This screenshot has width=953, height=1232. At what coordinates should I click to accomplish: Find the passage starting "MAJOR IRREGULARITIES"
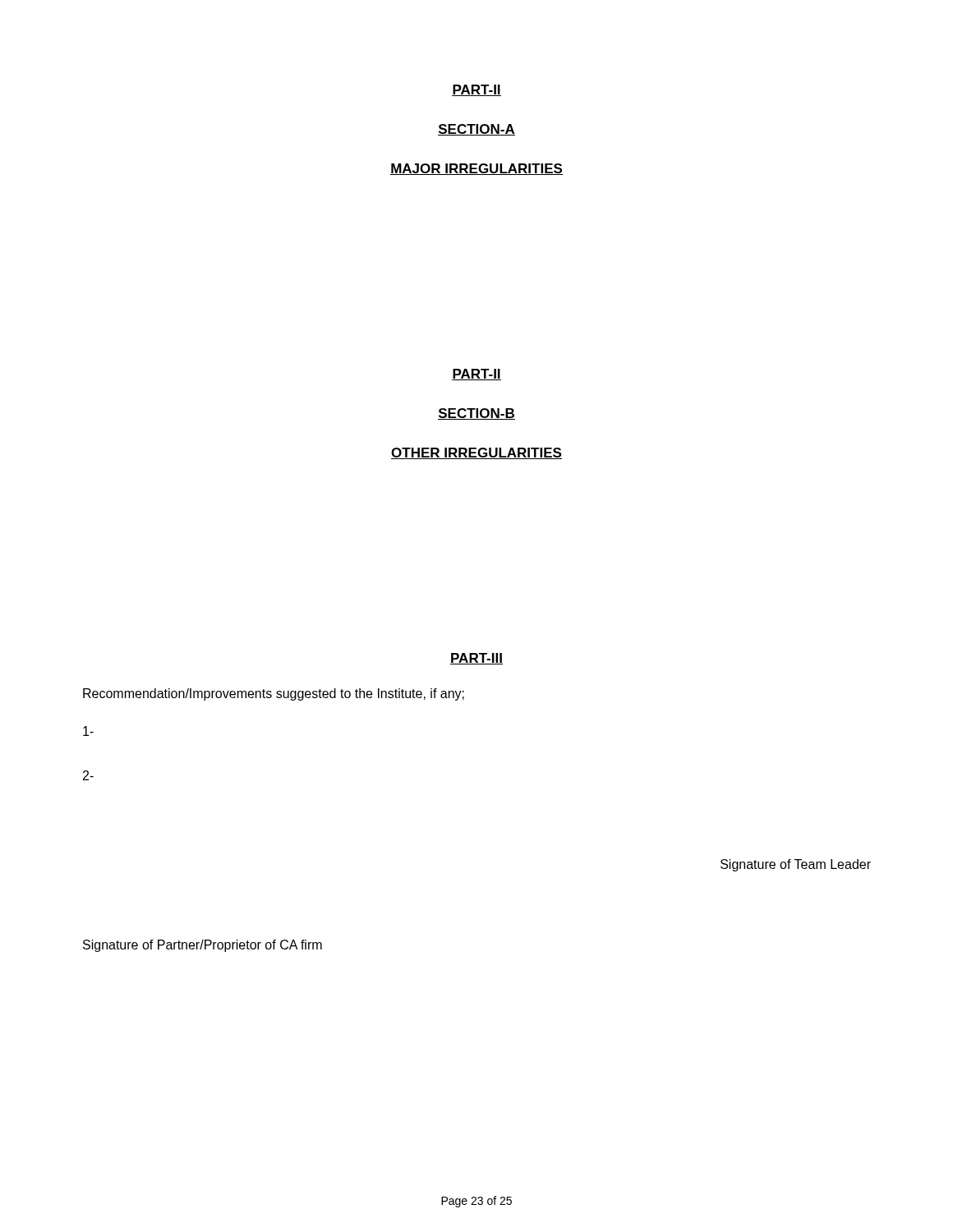[476, 169]
